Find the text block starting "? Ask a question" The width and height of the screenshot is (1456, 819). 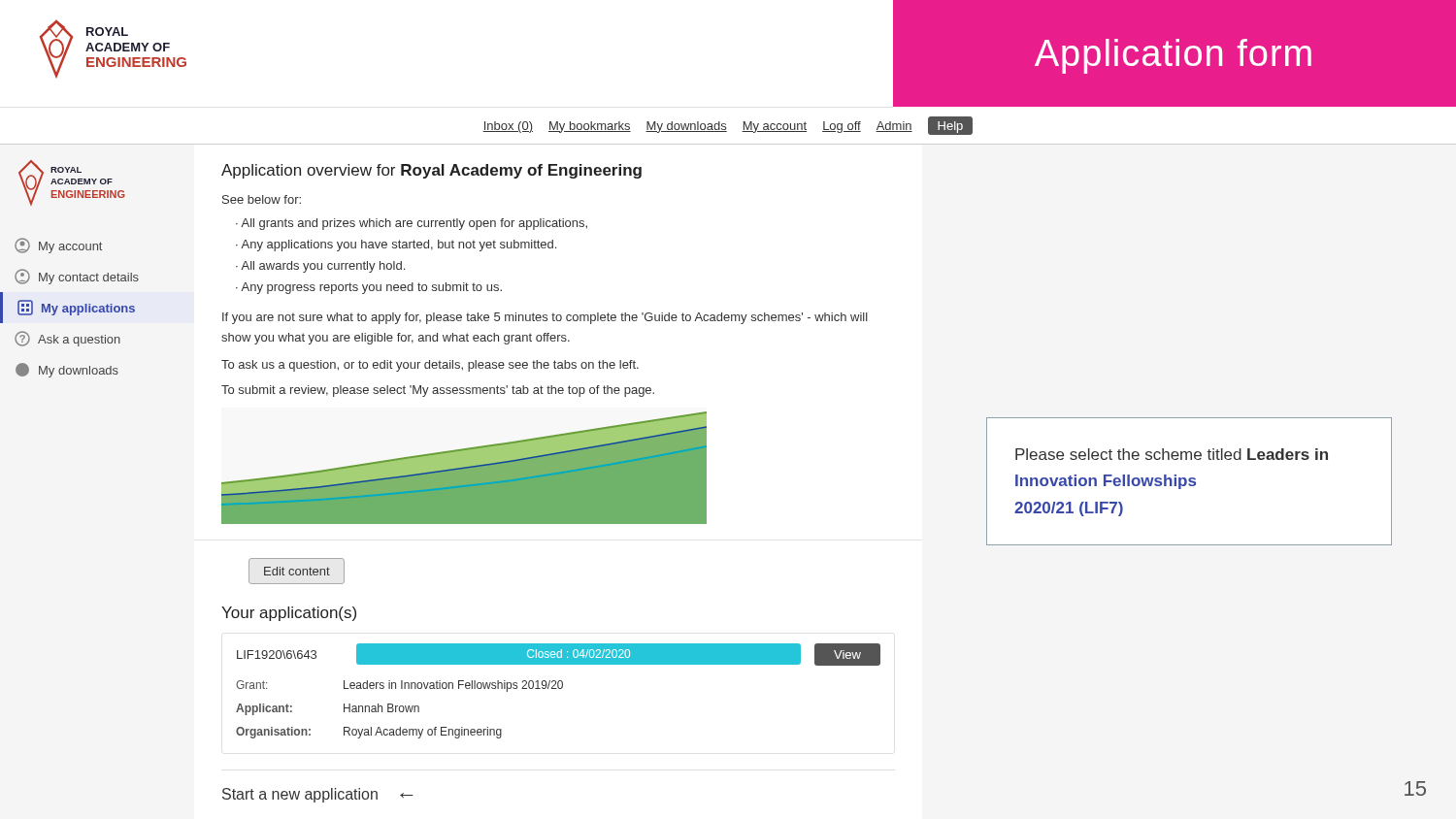68,339
